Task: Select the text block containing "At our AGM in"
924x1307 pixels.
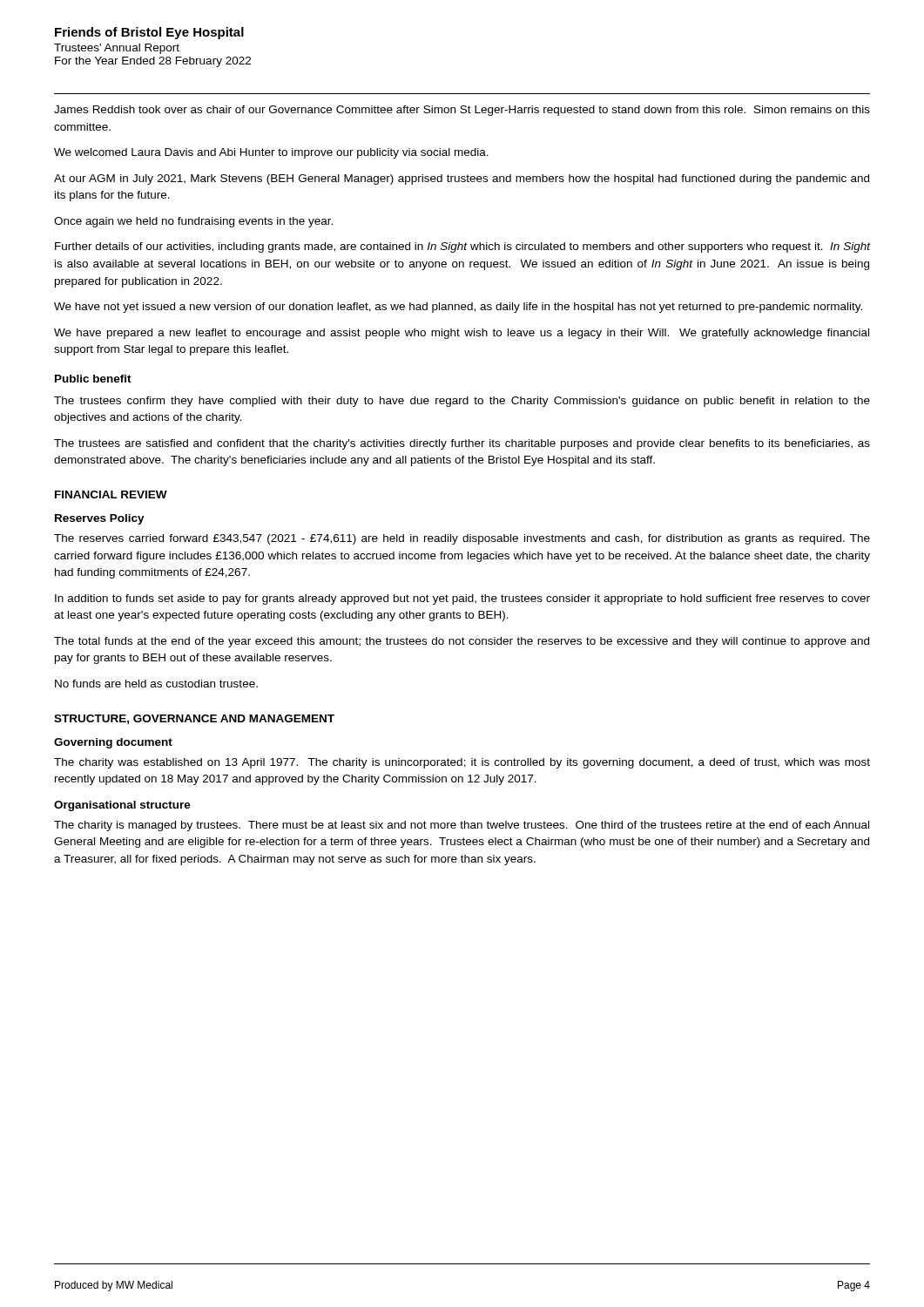Action: (x=462, y=186)
